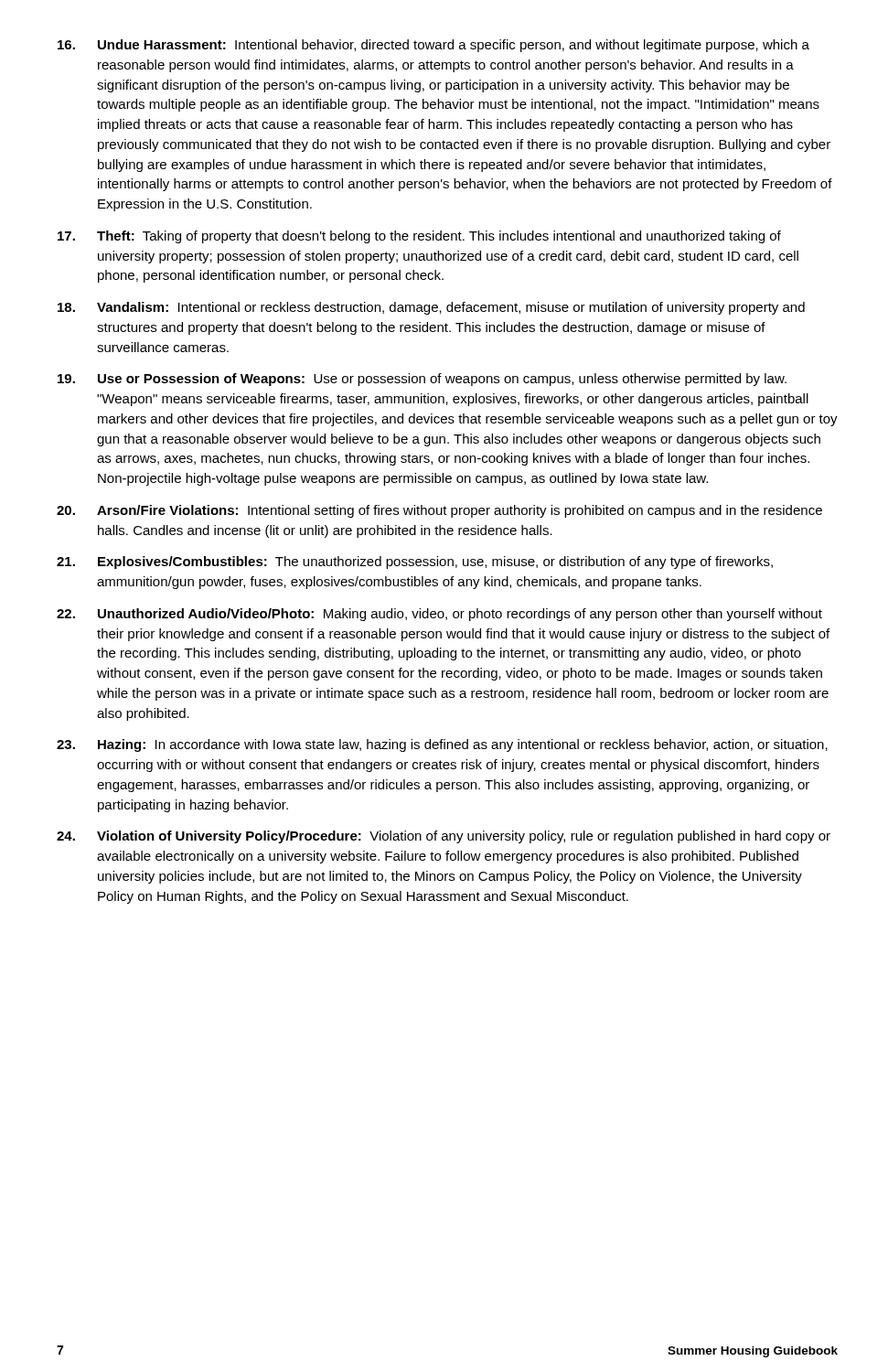Find the block on this page that starts "22. Unauthorized Audio/Video/Photo: Making audio,"
Viewport: 888px width, 1372px height.
(447, 663)
